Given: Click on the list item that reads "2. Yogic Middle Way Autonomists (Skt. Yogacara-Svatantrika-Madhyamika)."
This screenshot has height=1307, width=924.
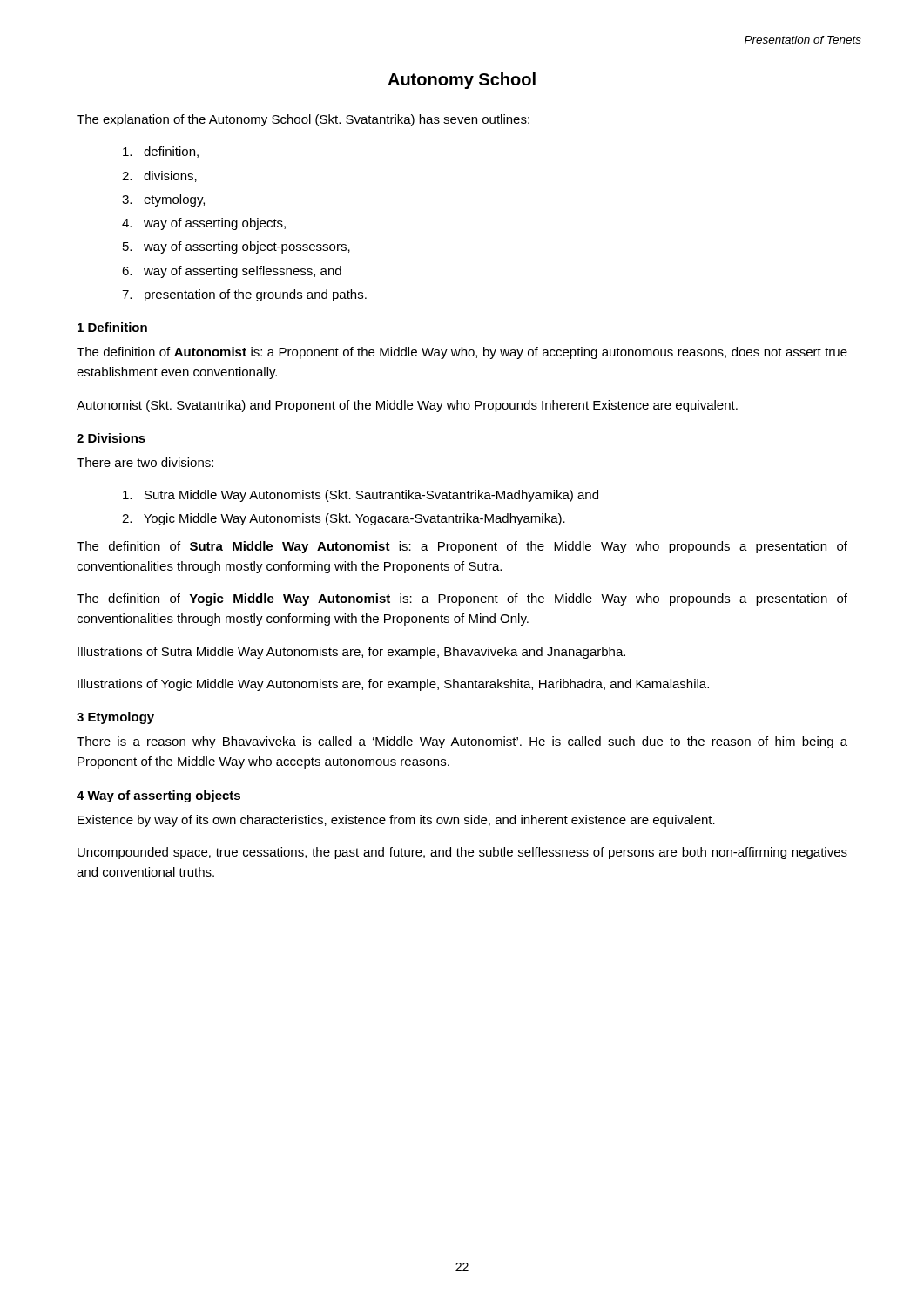Looking at the screenshot, I should click(x=344, y=518).
